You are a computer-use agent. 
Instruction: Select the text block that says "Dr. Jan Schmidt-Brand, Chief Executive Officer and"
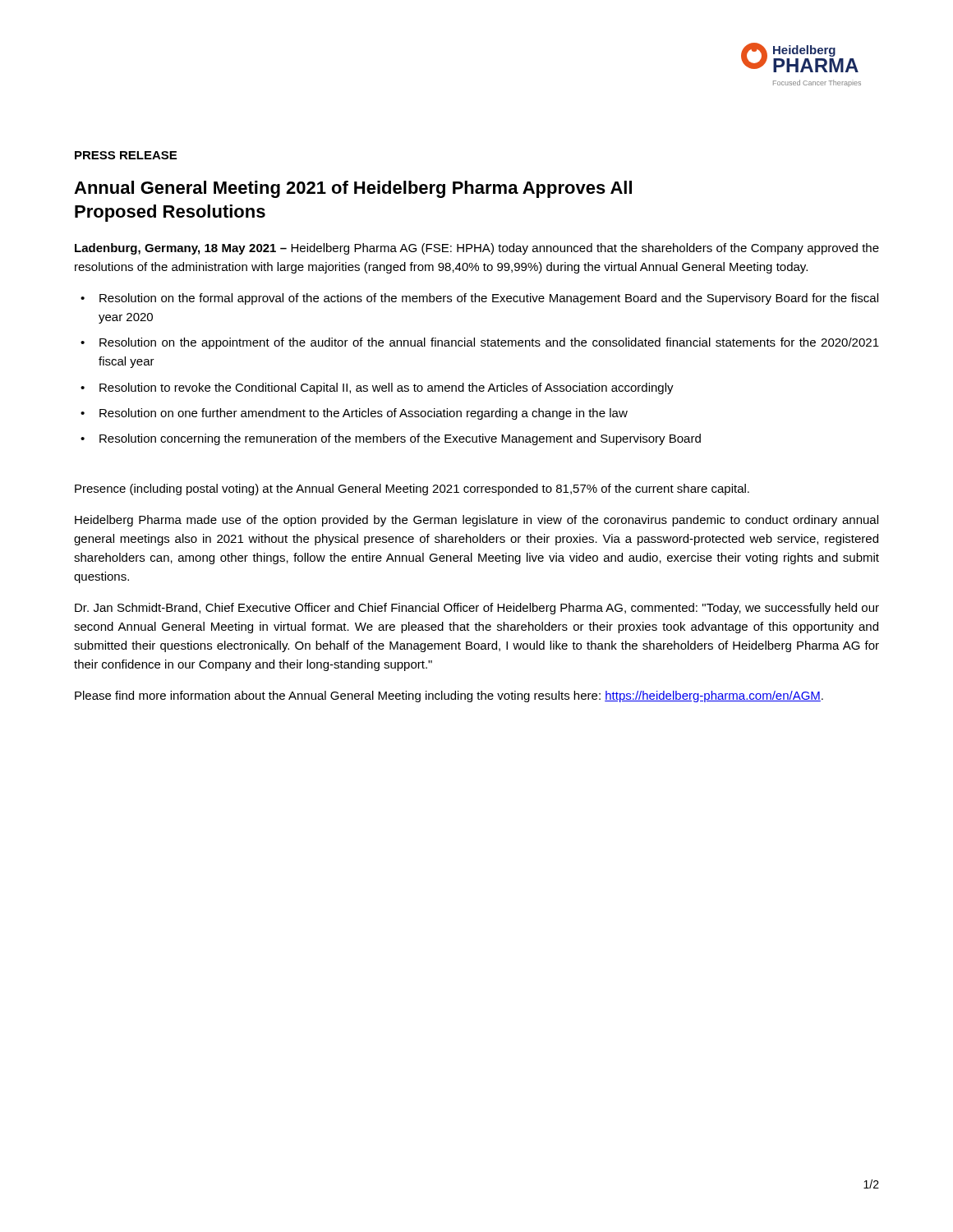click(x=476, y=636)
